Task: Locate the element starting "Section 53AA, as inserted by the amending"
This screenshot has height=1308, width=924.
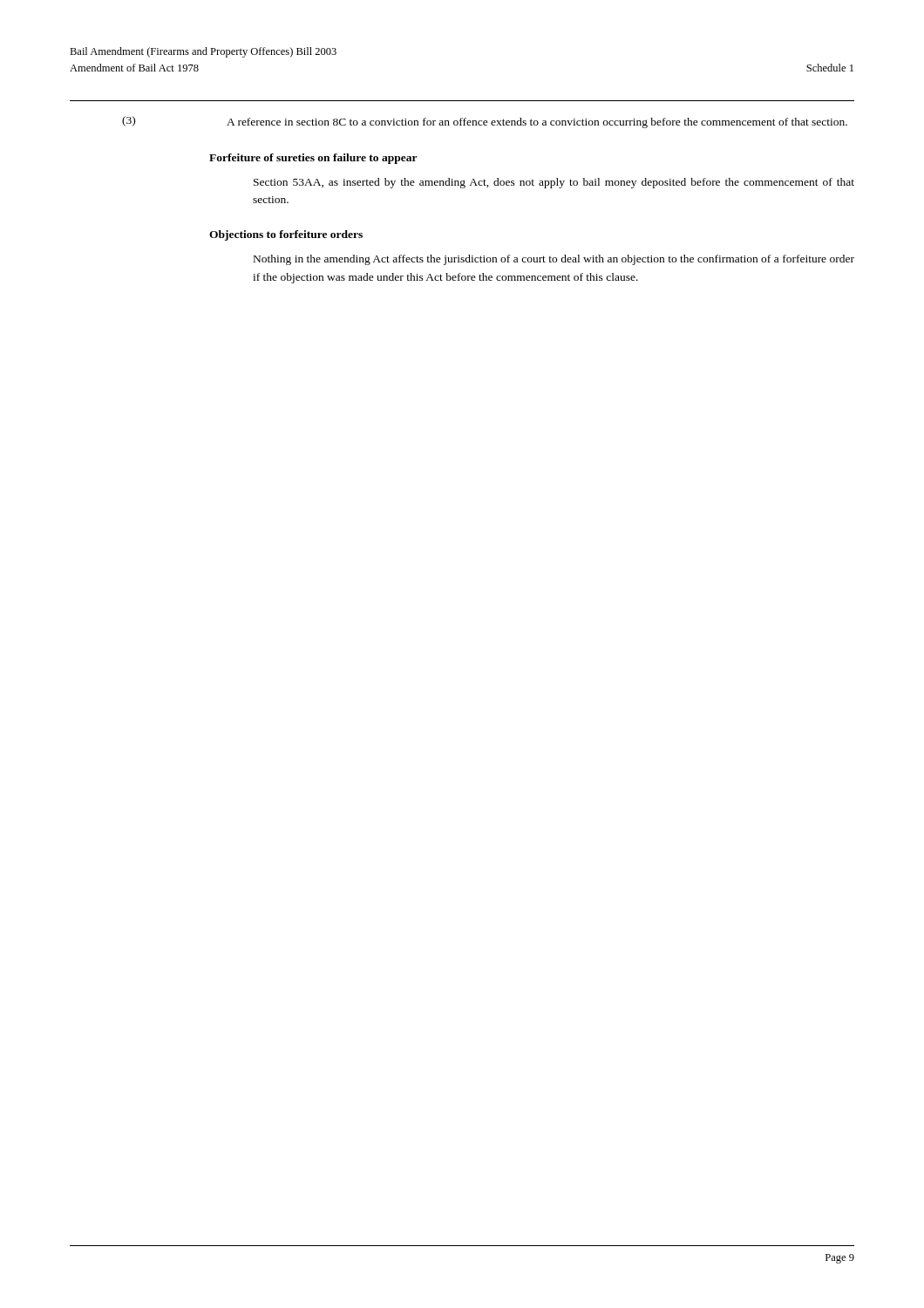Action: click(x=554, y=191)
